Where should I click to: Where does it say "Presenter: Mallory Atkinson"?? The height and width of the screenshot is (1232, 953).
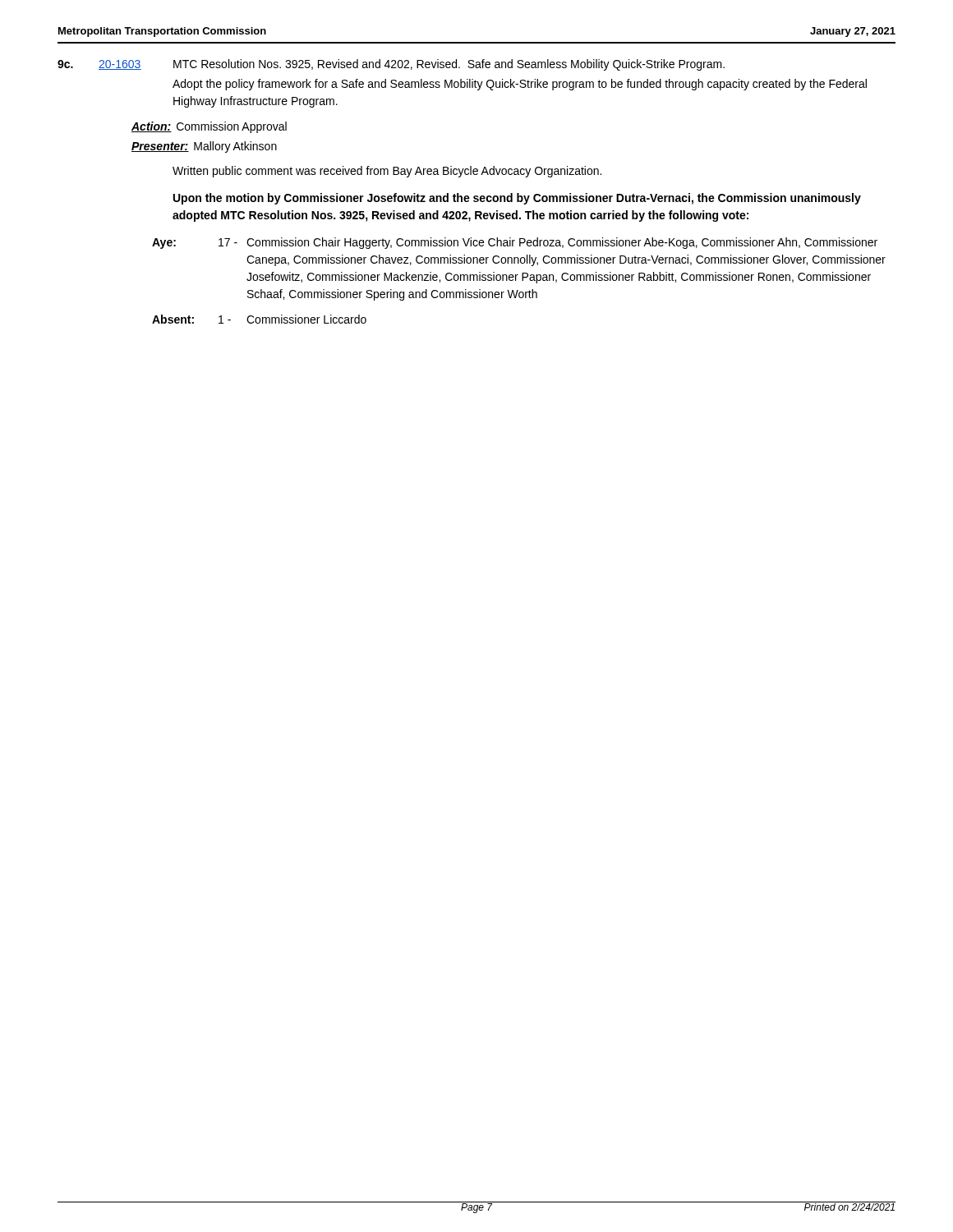click(x=204, y=146)
